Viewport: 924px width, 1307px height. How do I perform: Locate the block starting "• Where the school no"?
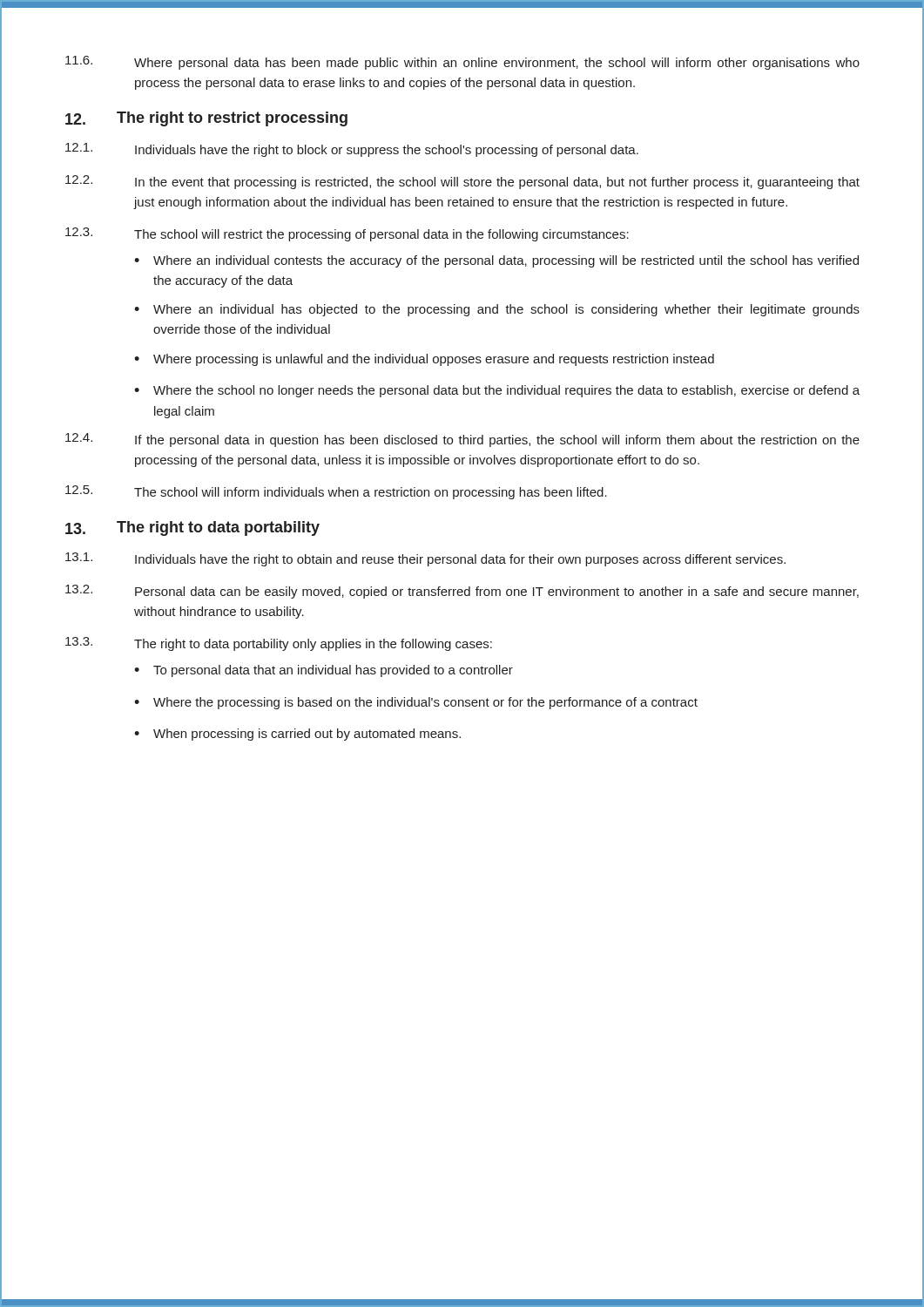click(x=497, y=400)
